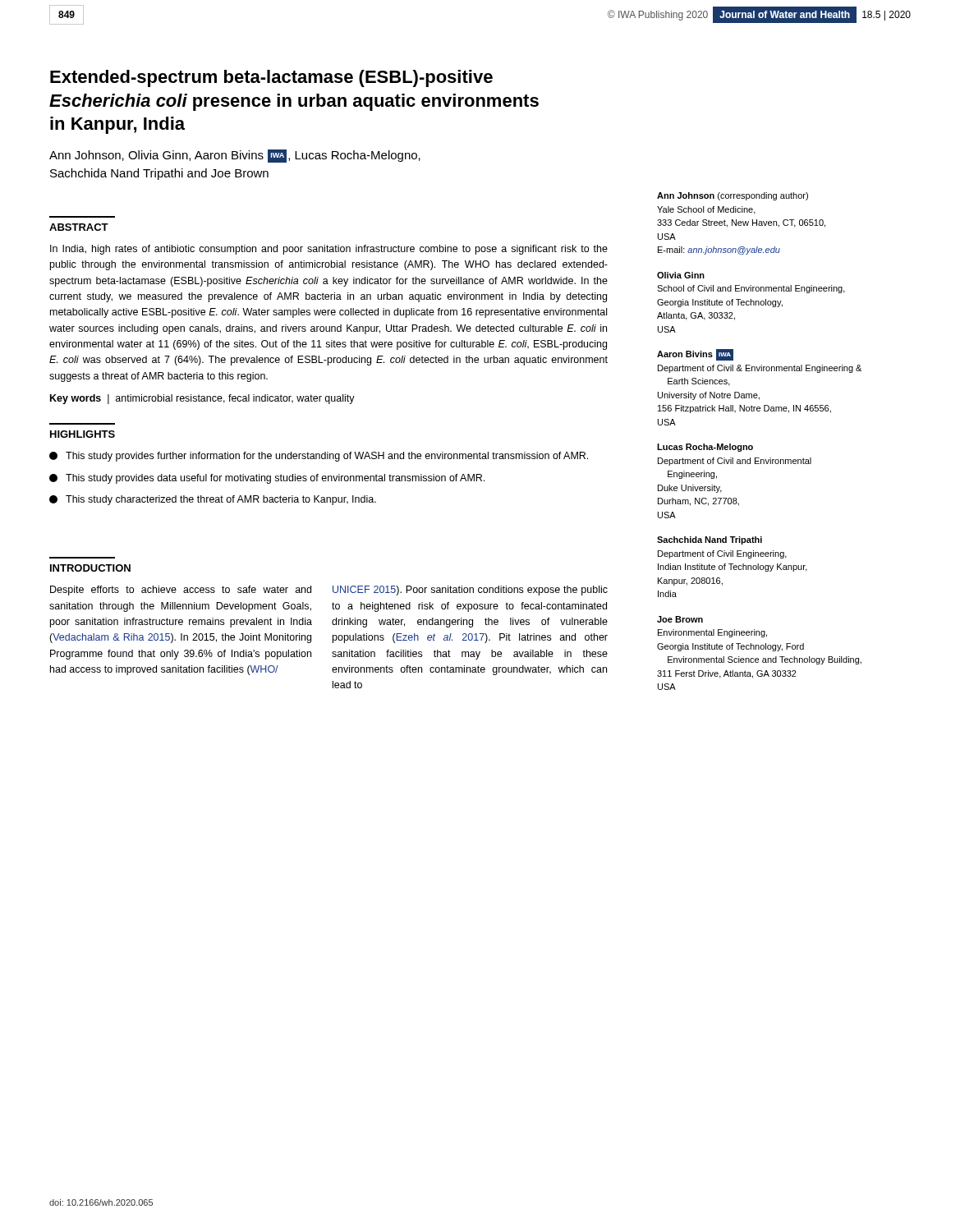Find the title containing "Extended-spectrum beta-lactamase (ESBL)-positive Escherichia coli presence in"
This screenshot has height=1232, width=960.
click(x=271, y=78)
